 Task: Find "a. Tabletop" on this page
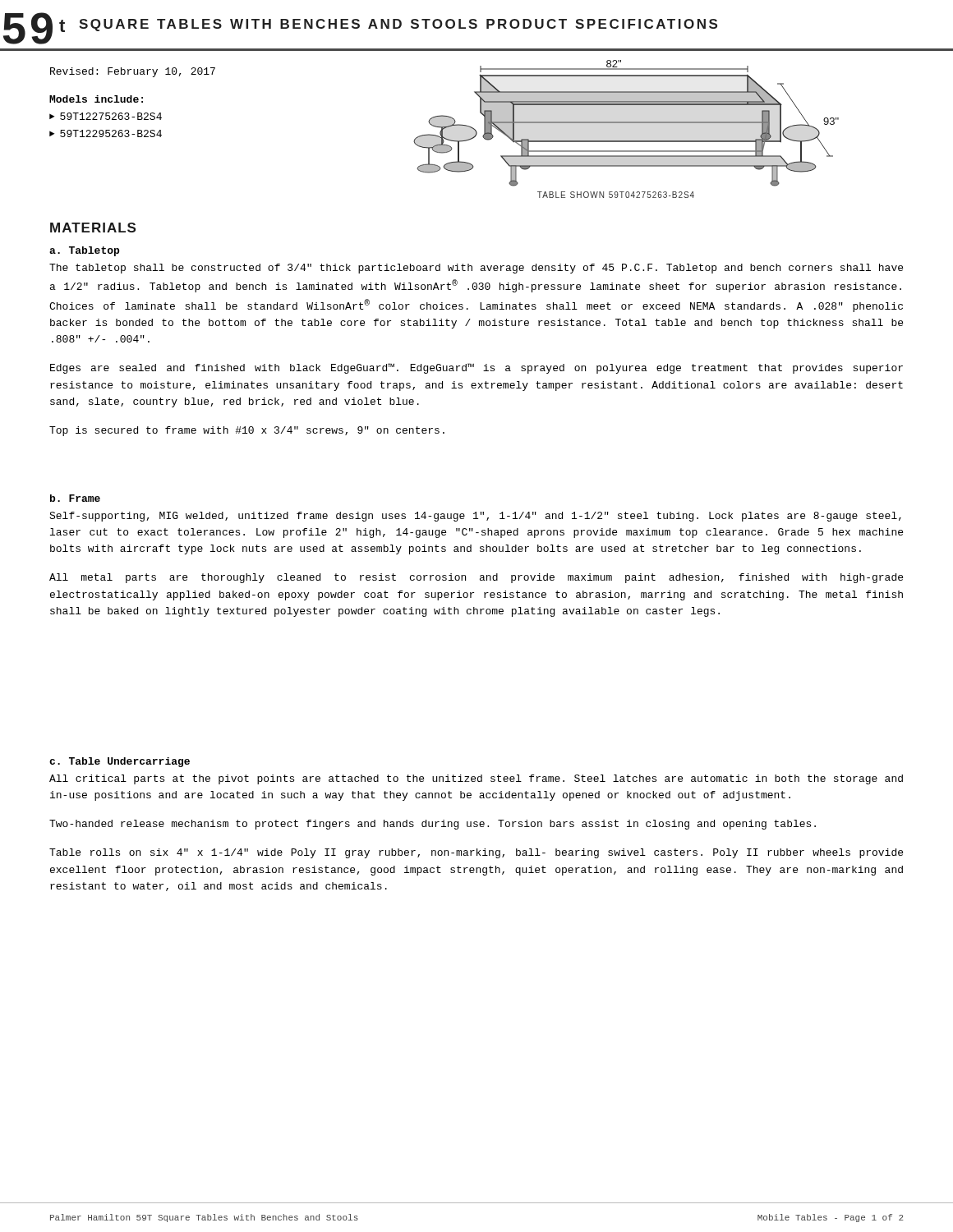tap(85, 251)
